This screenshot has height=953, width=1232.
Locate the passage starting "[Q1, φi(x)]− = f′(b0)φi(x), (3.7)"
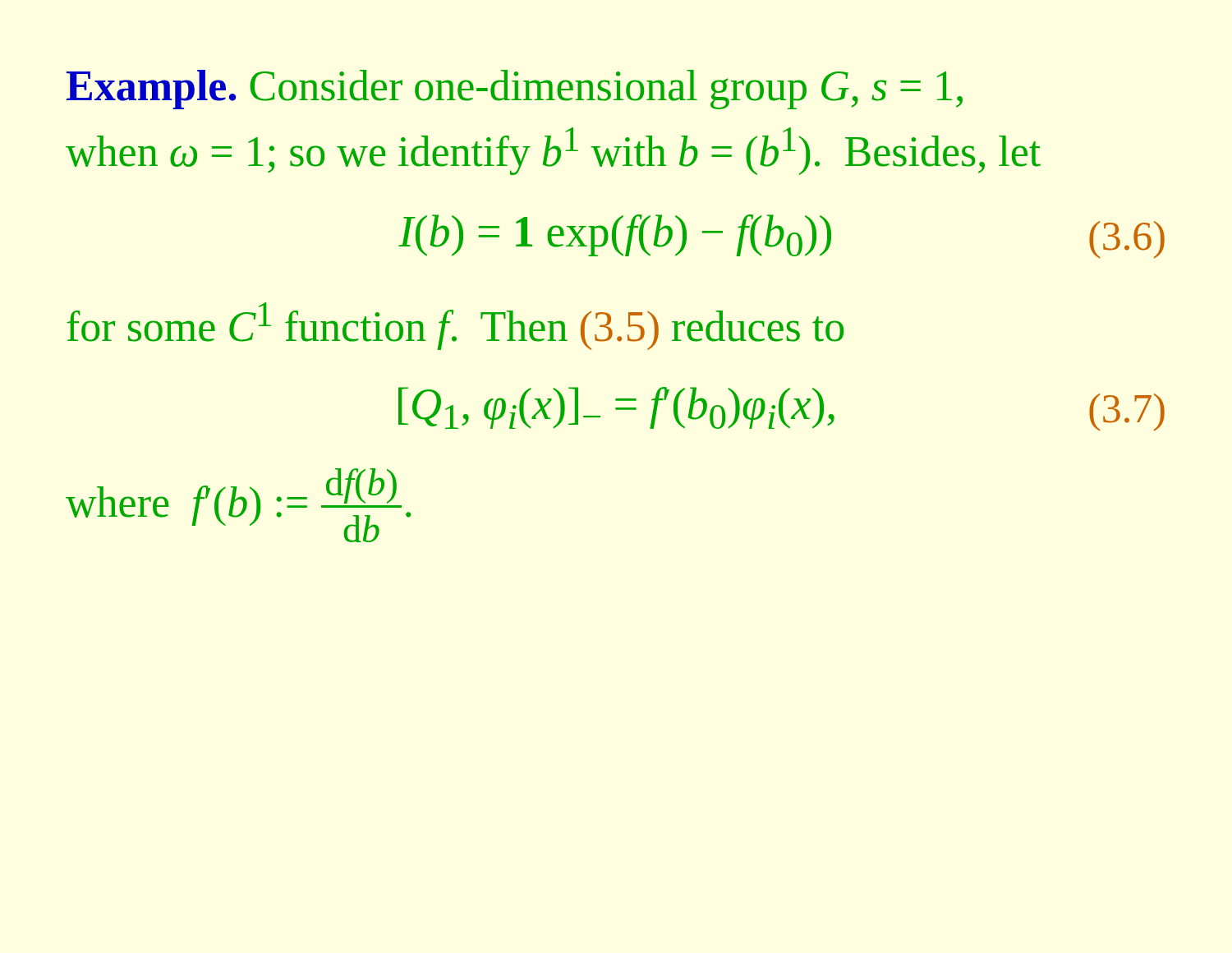pos(616,408)
